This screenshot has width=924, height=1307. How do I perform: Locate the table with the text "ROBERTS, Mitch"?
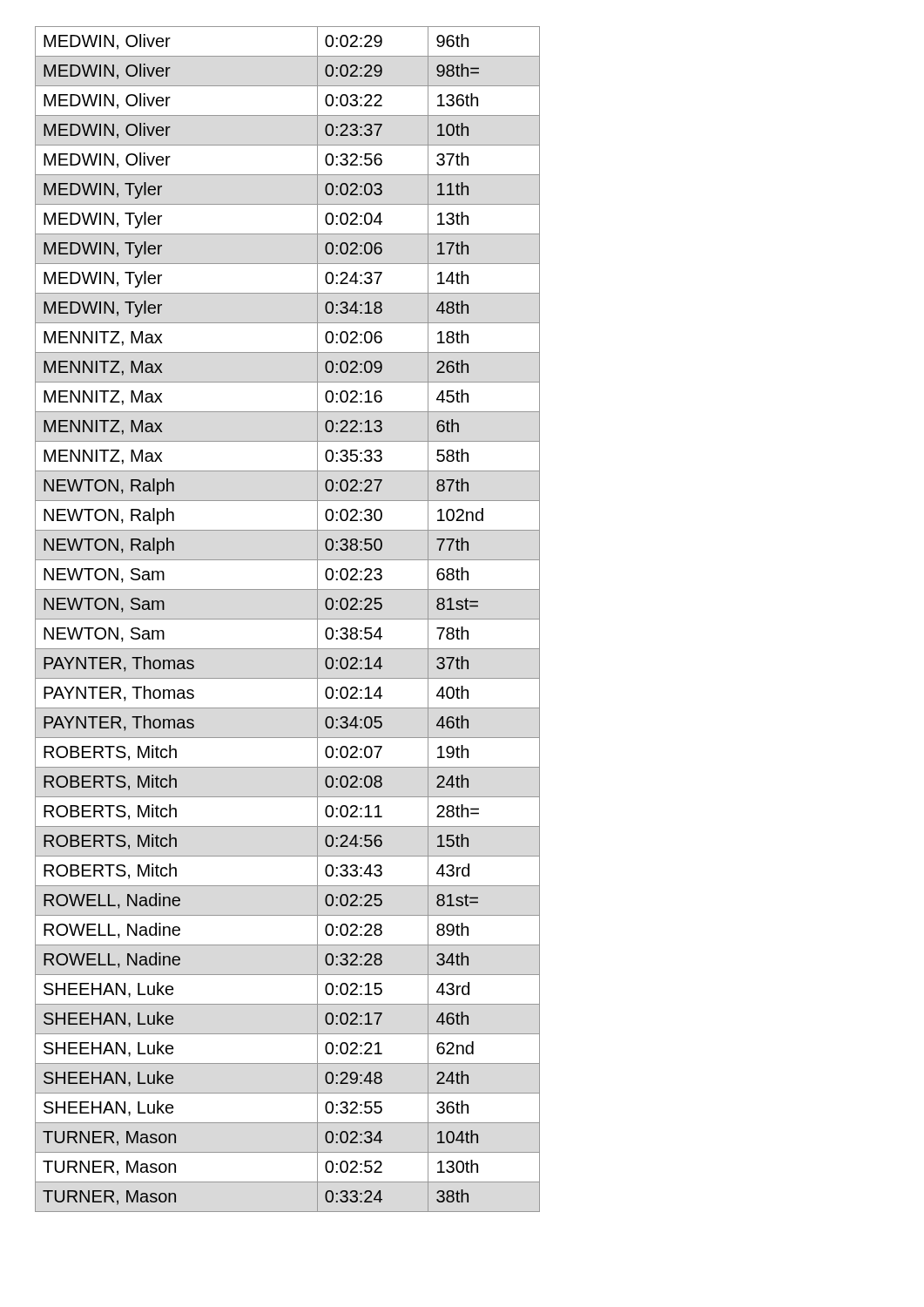(x=462, y=619)
